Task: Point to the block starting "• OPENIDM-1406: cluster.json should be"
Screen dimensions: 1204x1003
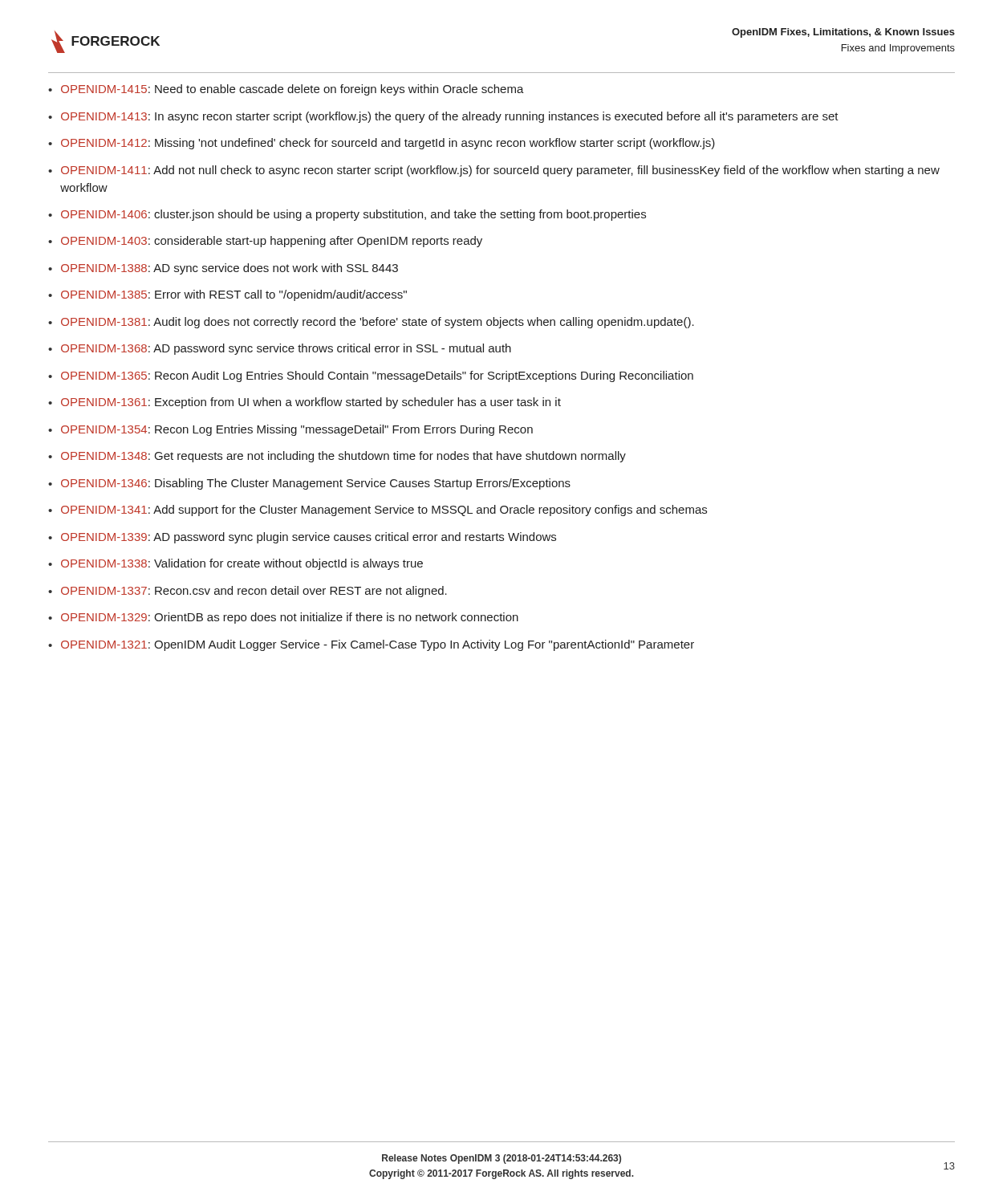Action: click(x=347, y=214)
